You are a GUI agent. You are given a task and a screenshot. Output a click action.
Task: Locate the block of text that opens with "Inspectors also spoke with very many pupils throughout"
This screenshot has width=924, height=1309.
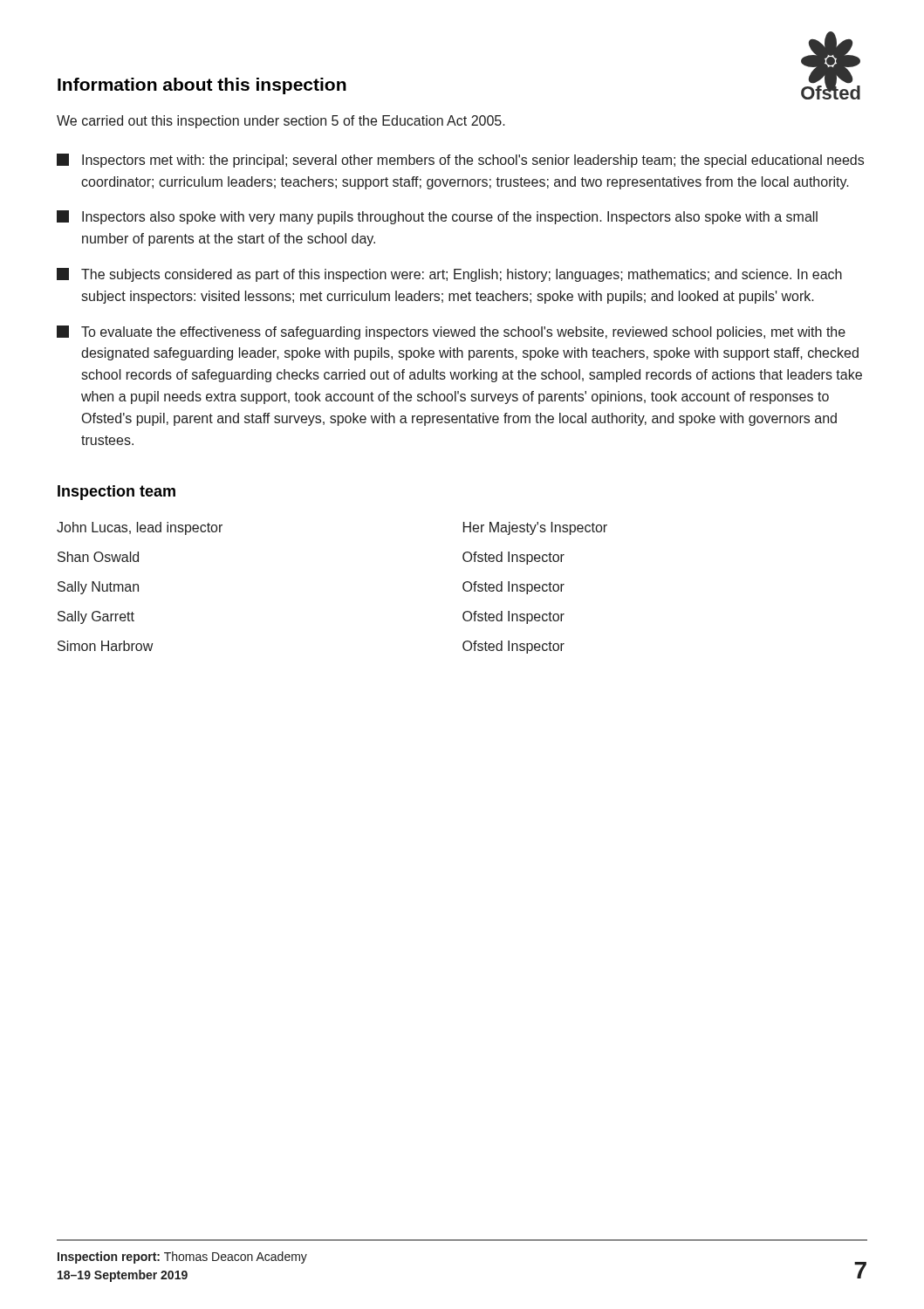tap(462, 229)
